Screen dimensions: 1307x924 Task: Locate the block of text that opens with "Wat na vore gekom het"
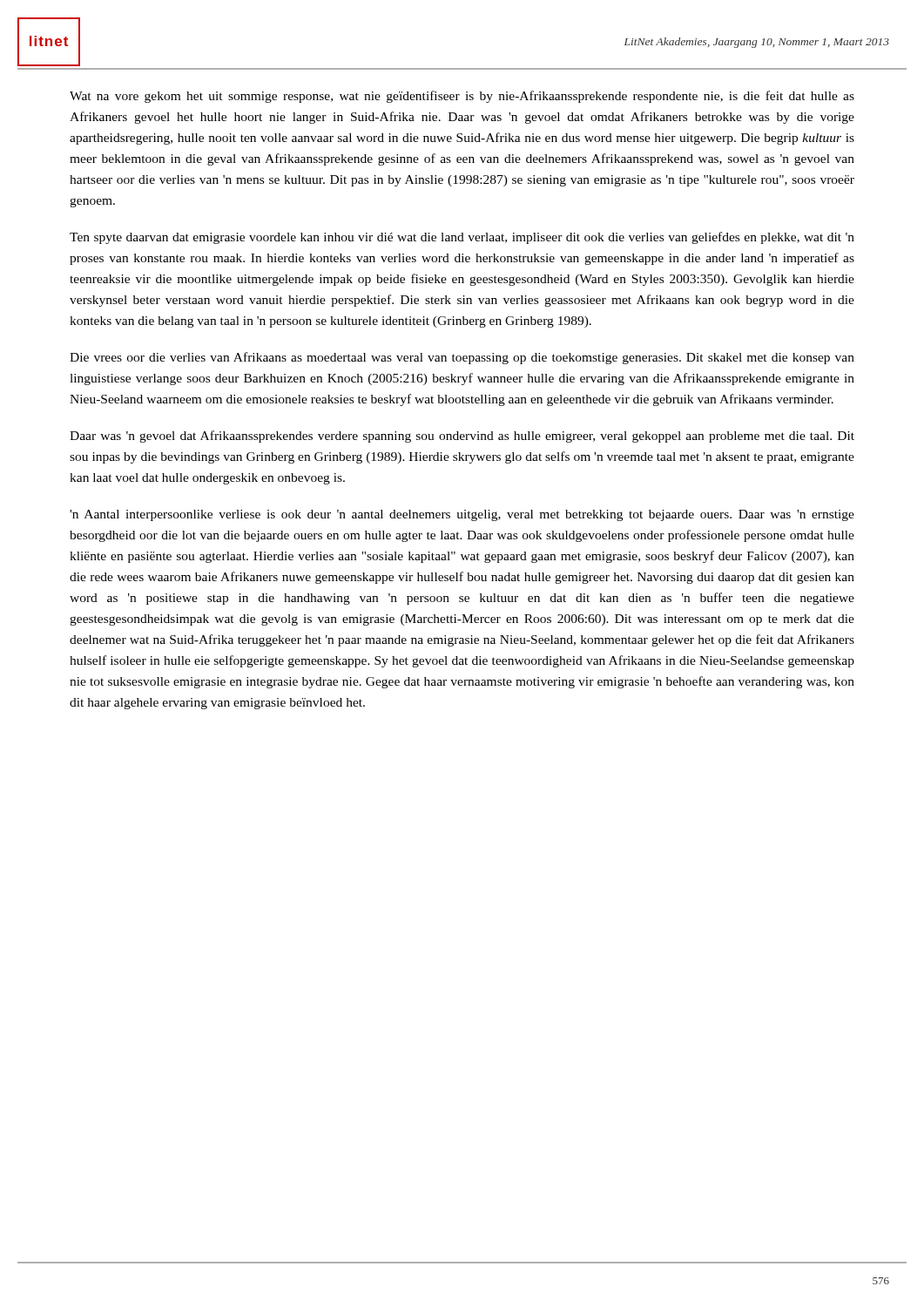coord(462,148)
